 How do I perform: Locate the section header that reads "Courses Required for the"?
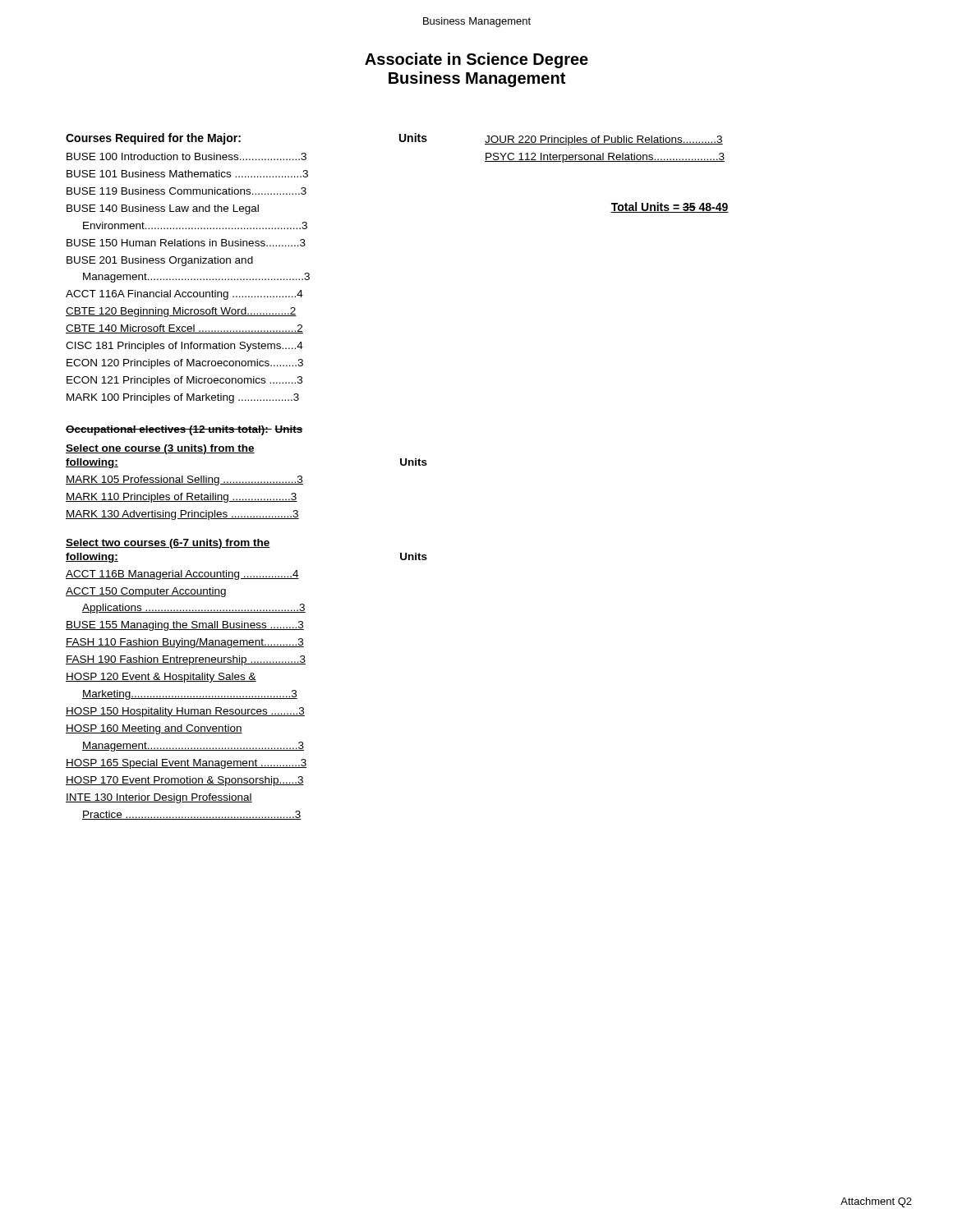tap(246, 138)
